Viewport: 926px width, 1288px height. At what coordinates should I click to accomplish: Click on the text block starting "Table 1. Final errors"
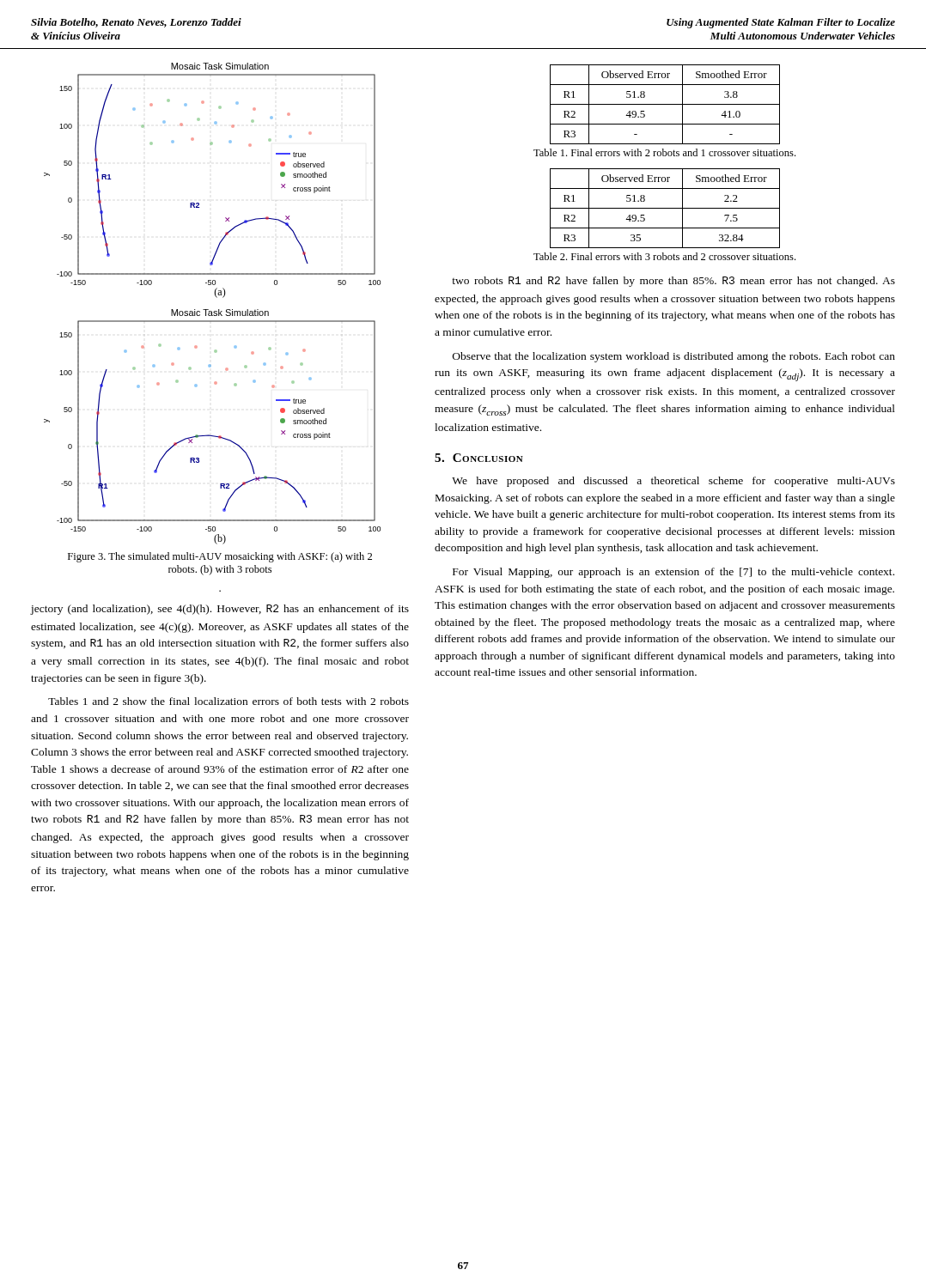tap(665, 153)
